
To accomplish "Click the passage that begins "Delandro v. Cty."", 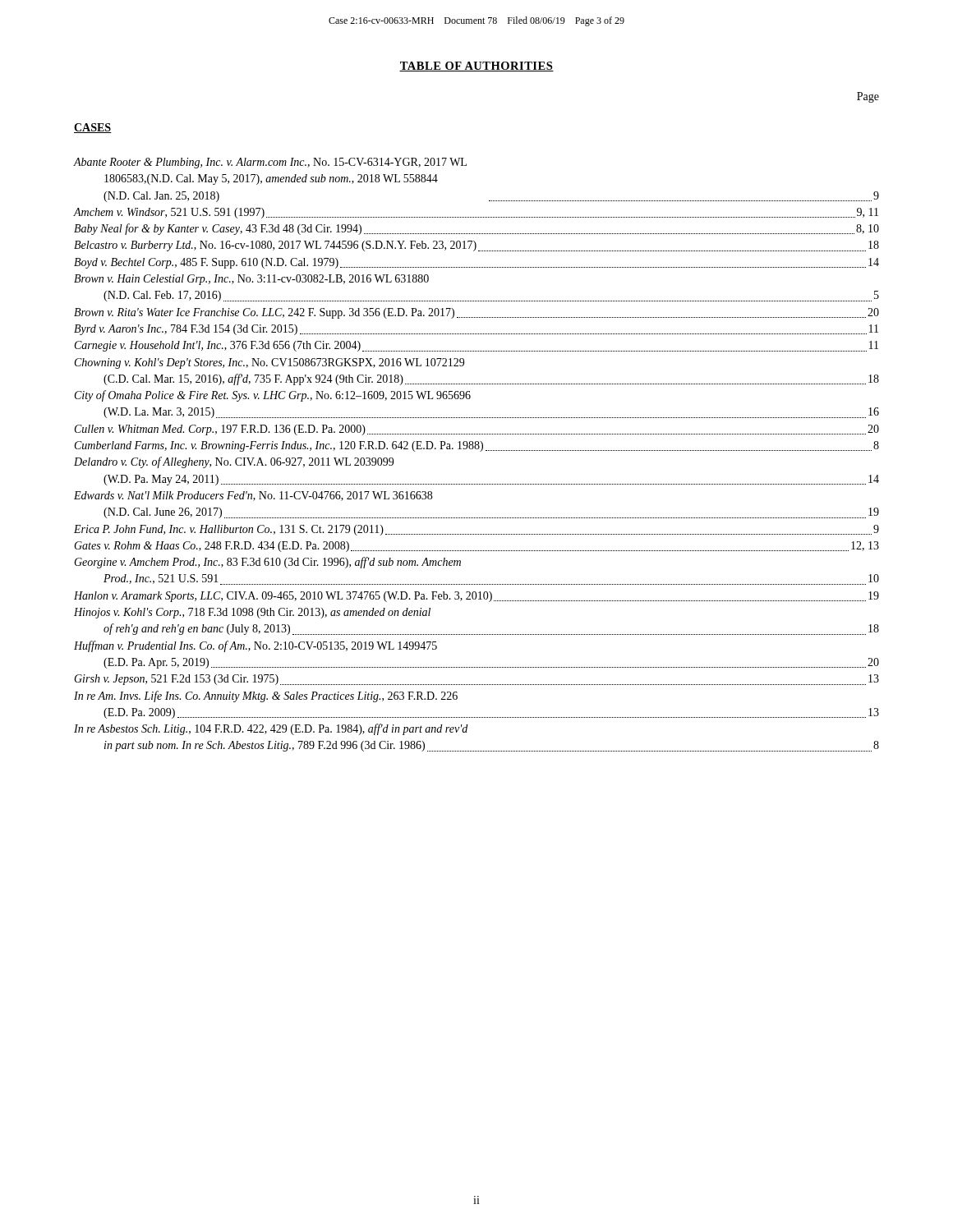I will click(x=234, y=462).
